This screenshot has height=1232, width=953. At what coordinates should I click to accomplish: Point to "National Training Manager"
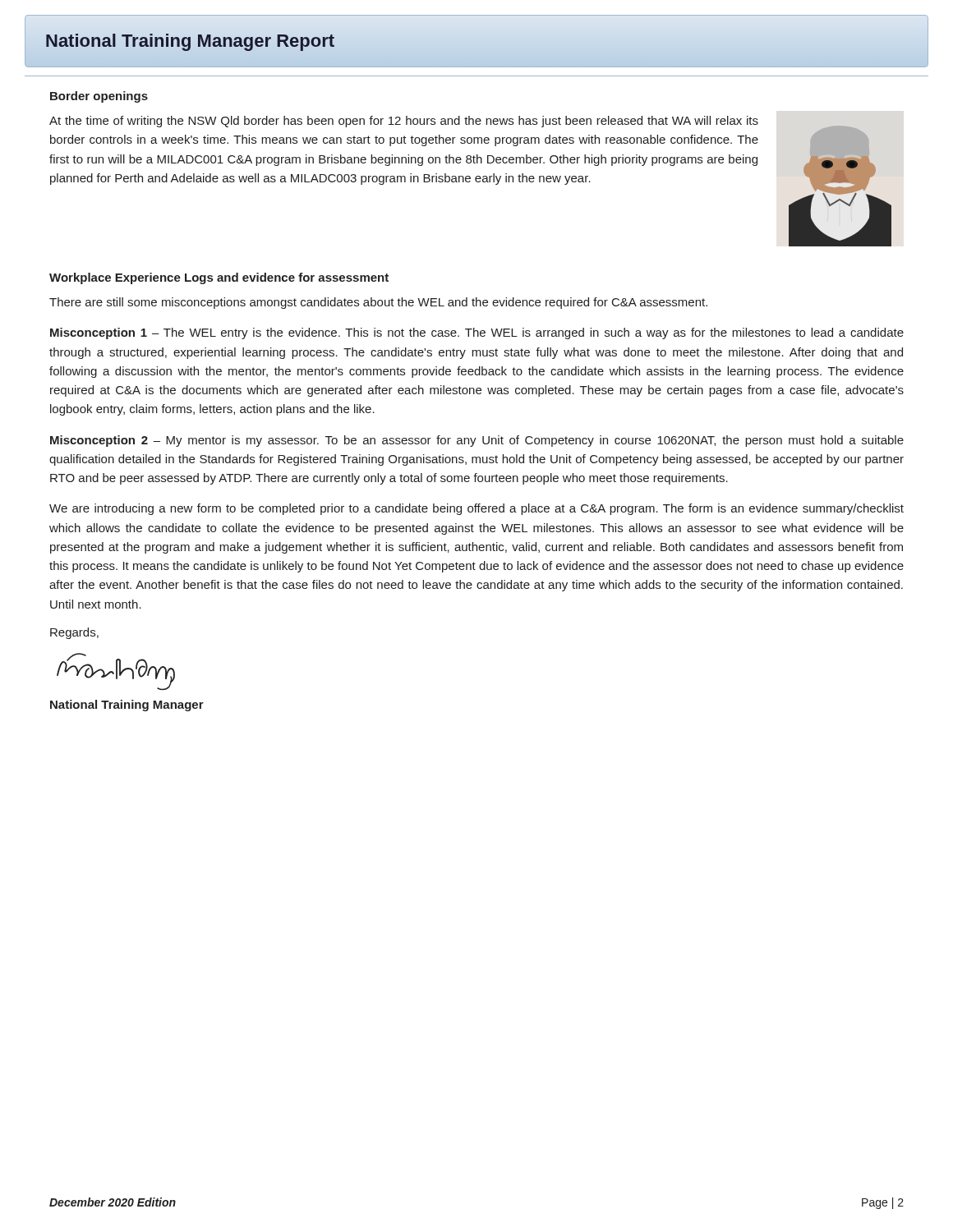[x=126, y=704]
